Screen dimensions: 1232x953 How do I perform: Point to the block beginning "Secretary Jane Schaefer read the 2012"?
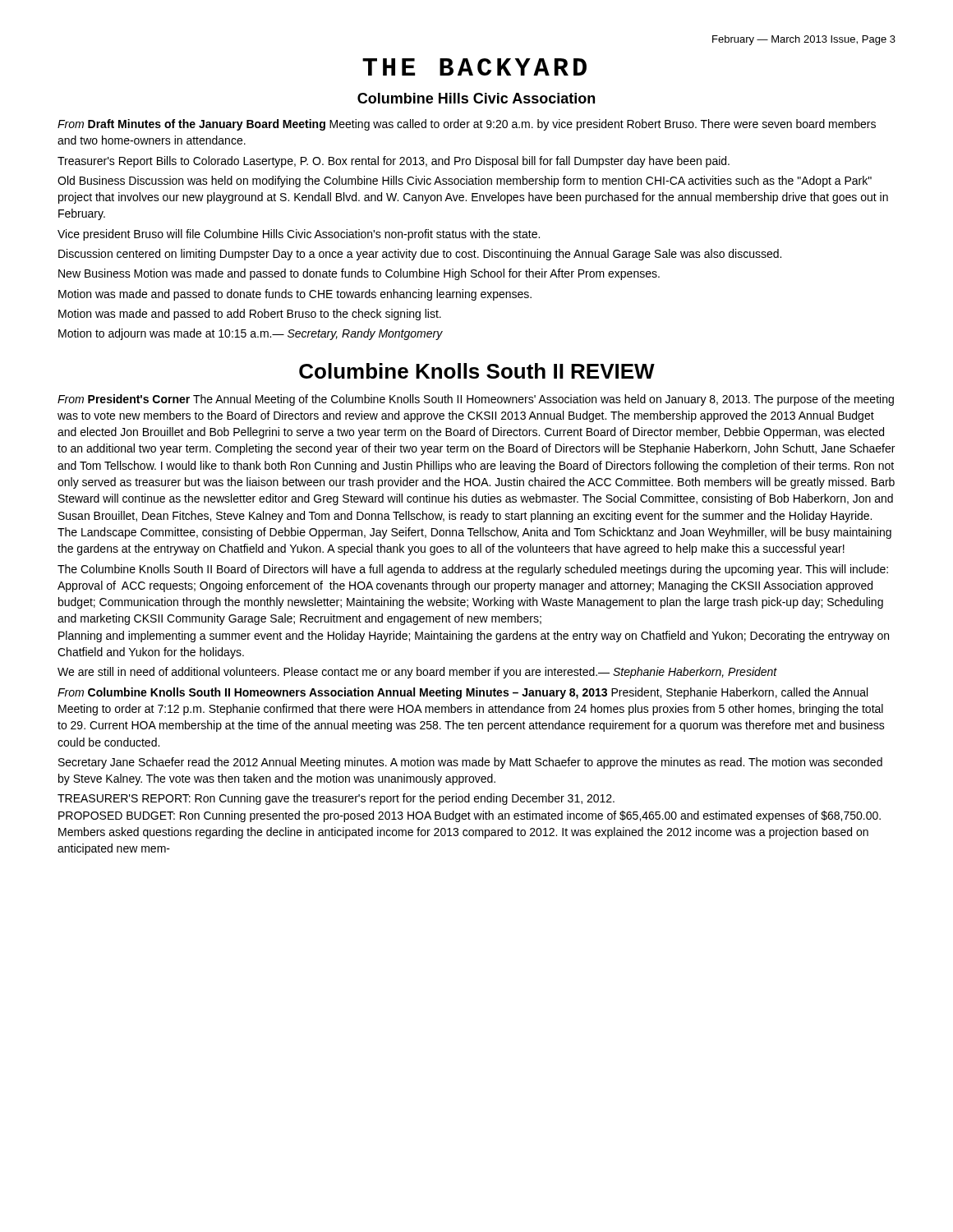coord(470,770)
